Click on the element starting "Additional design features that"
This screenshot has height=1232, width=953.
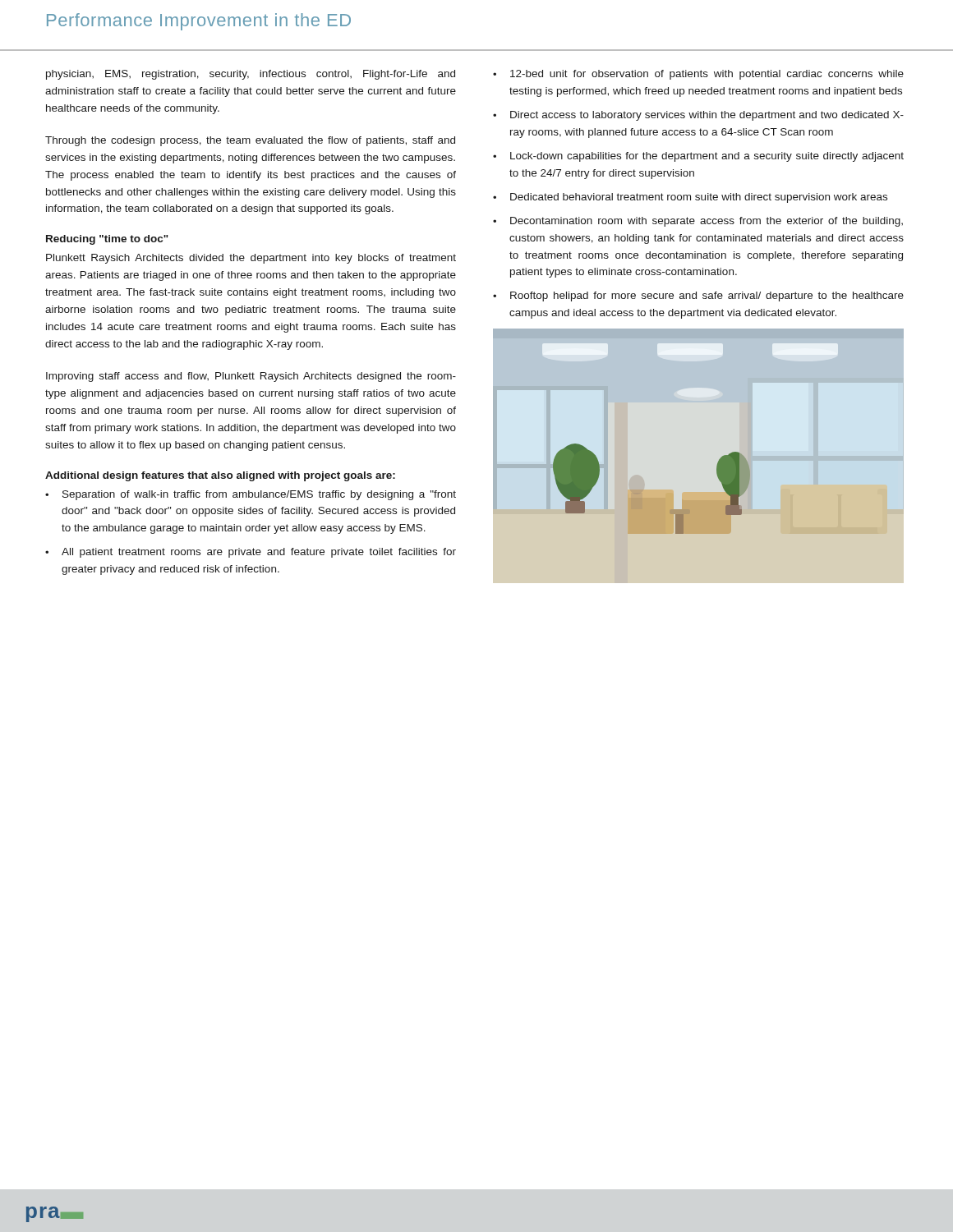coord(221,475)
